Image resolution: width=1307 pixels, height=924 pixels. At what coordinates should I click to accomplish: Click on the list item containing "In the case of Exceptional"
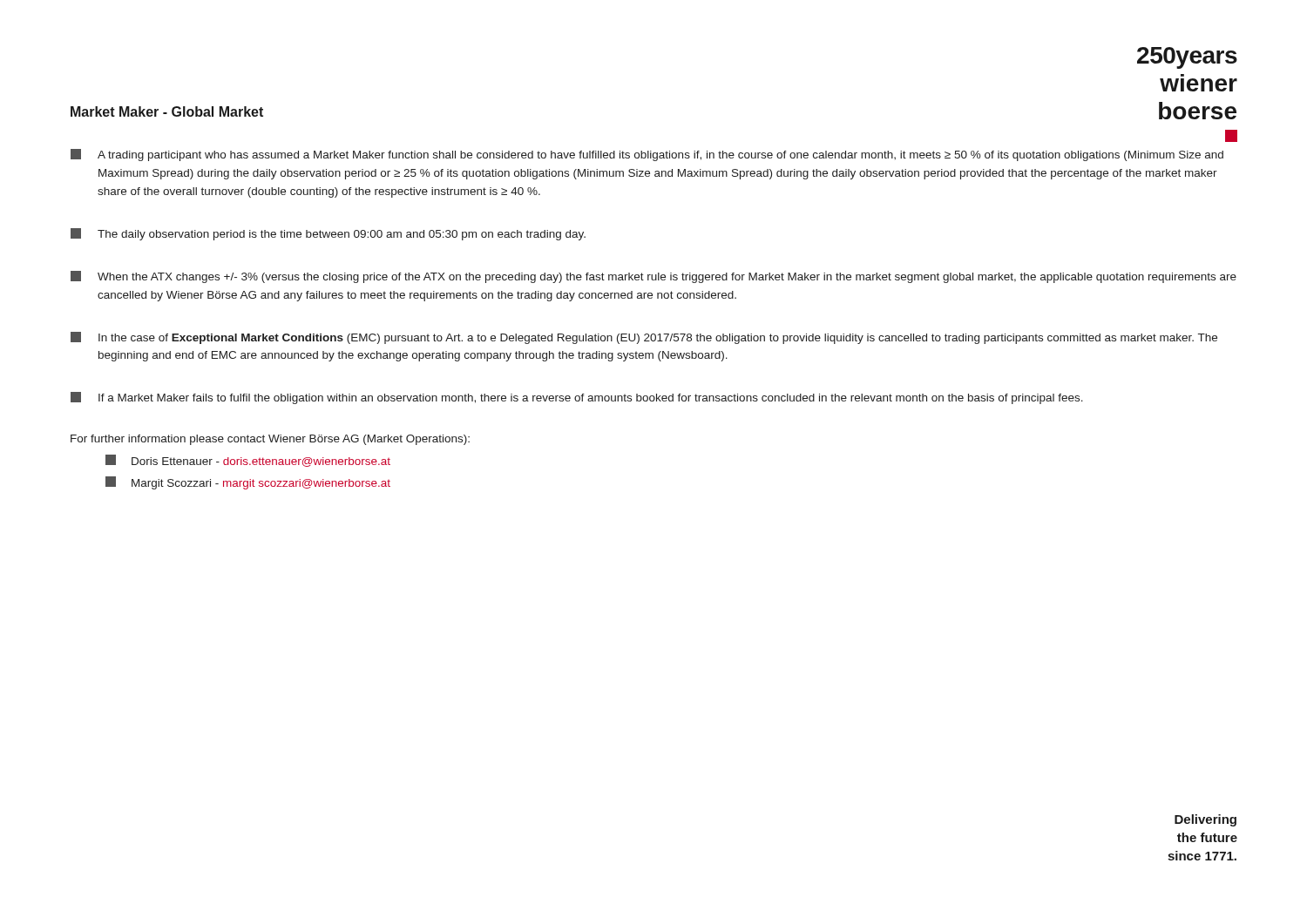point(654,347)
